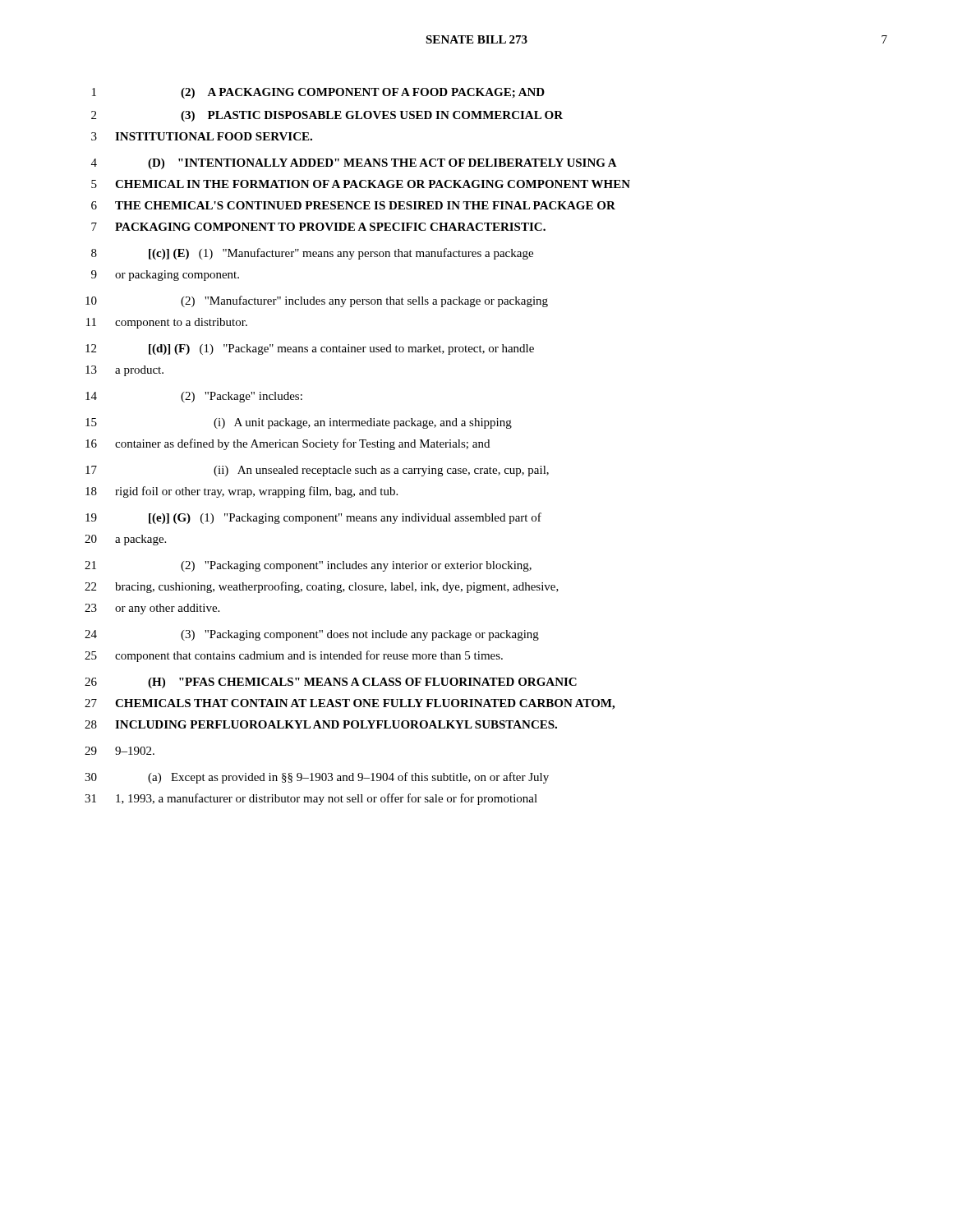Locate the block of text that opens with "26 (H) "PFAS Chemicals" means a Class of"
The image size is (953, 1232).
click(476, 682)
